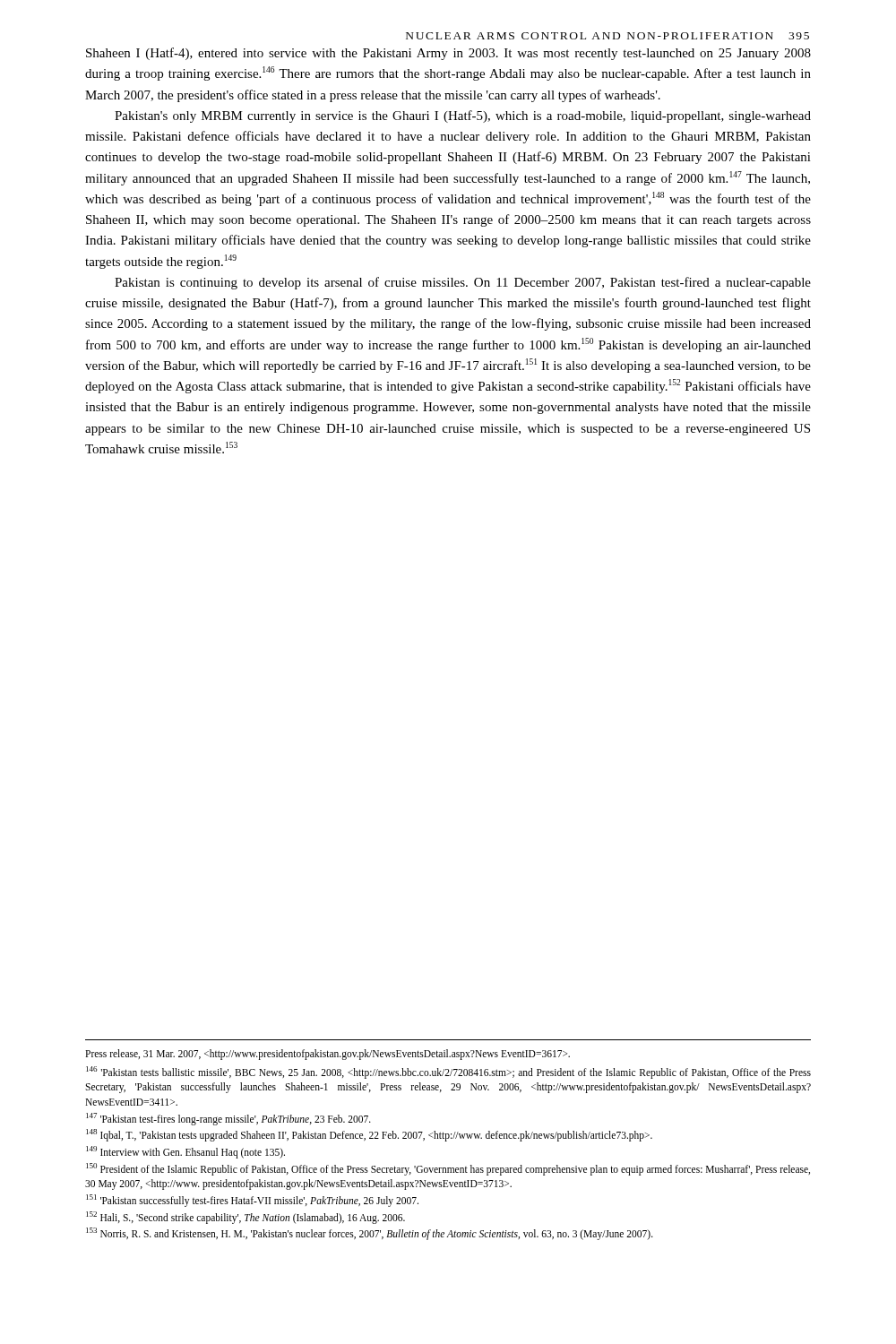Find the block starting "Pakistan is continuing"
This screenshot has width=896, height=1344.
point(448,366)
